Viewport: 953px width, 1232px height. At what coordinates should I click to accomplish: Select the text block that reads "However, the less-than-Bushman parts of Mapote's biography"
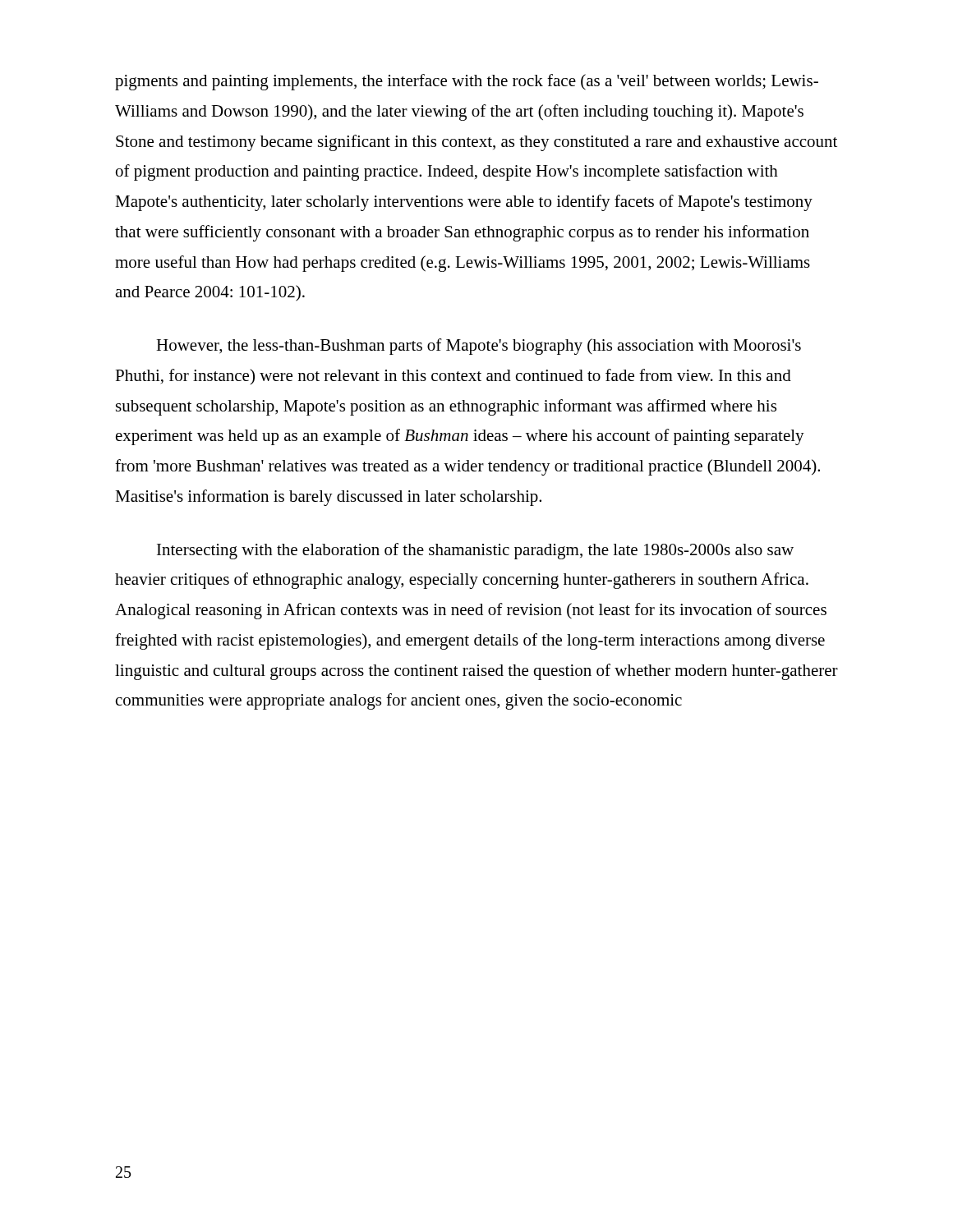pos(476,421)
